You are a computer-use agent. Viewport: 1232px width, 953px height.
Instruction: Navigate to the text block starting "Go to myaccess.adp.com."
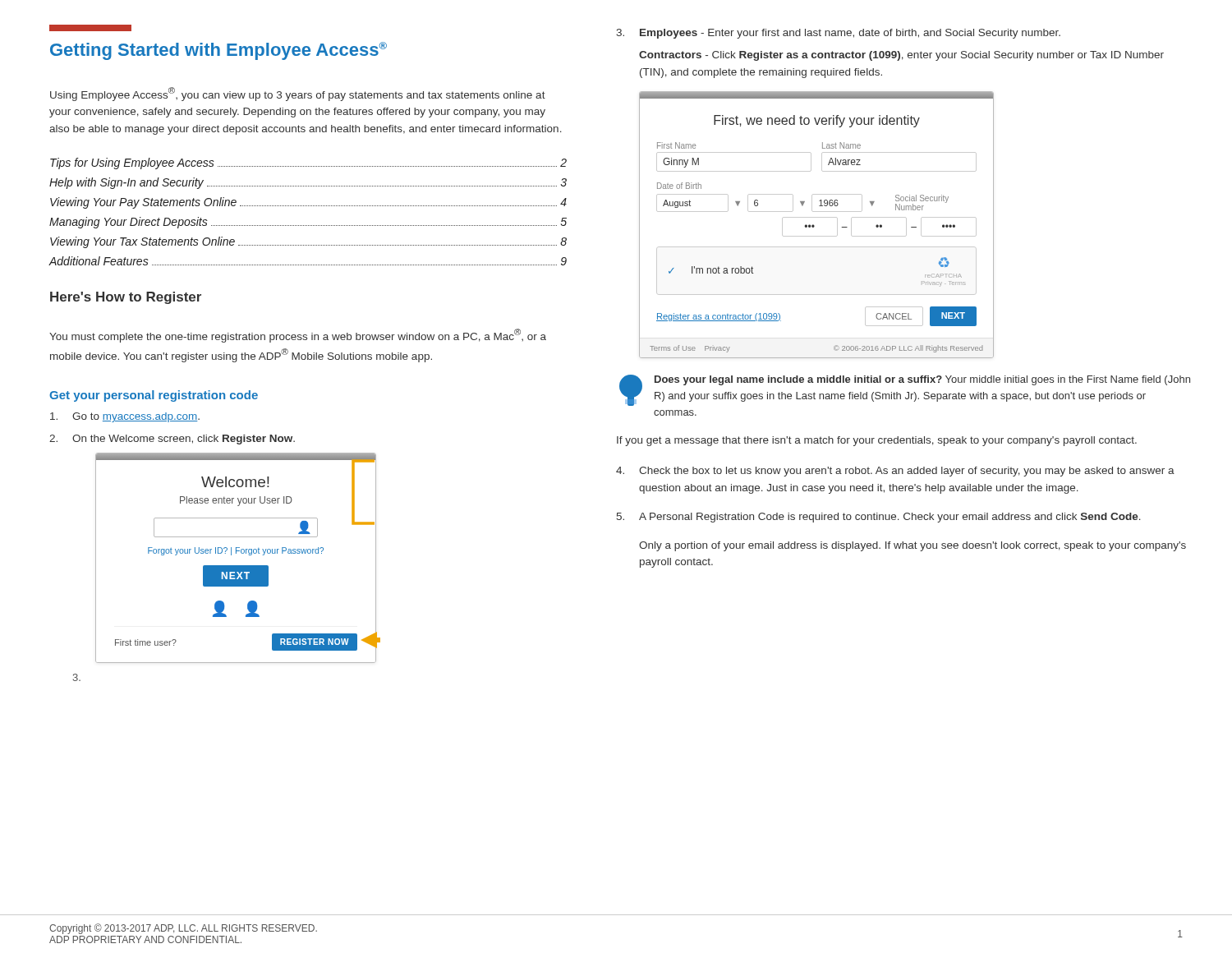[125, 417]
